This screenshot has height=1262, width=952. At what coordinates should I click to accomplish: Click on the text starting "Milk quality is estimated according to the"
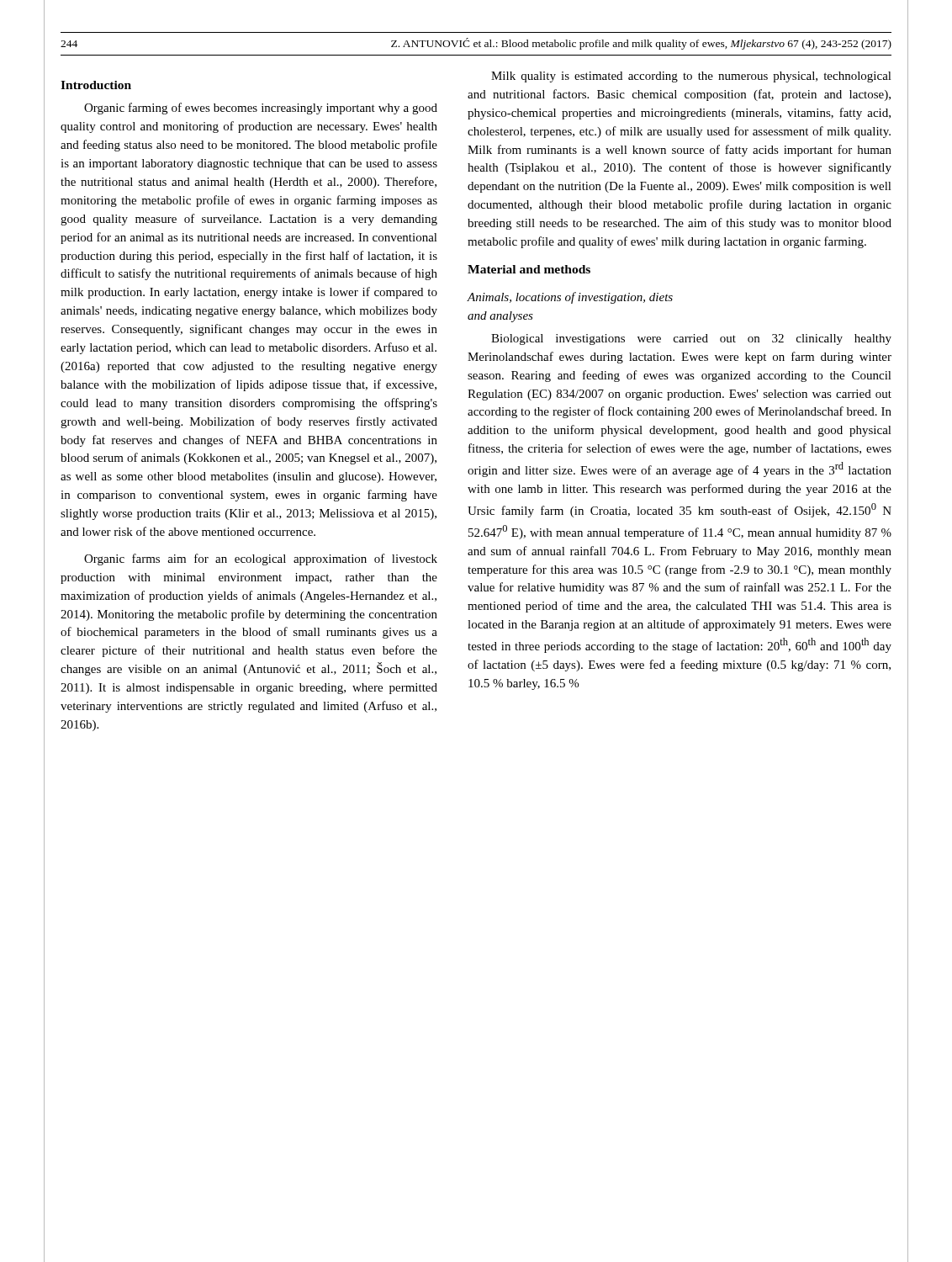click(x=680, y=159)
